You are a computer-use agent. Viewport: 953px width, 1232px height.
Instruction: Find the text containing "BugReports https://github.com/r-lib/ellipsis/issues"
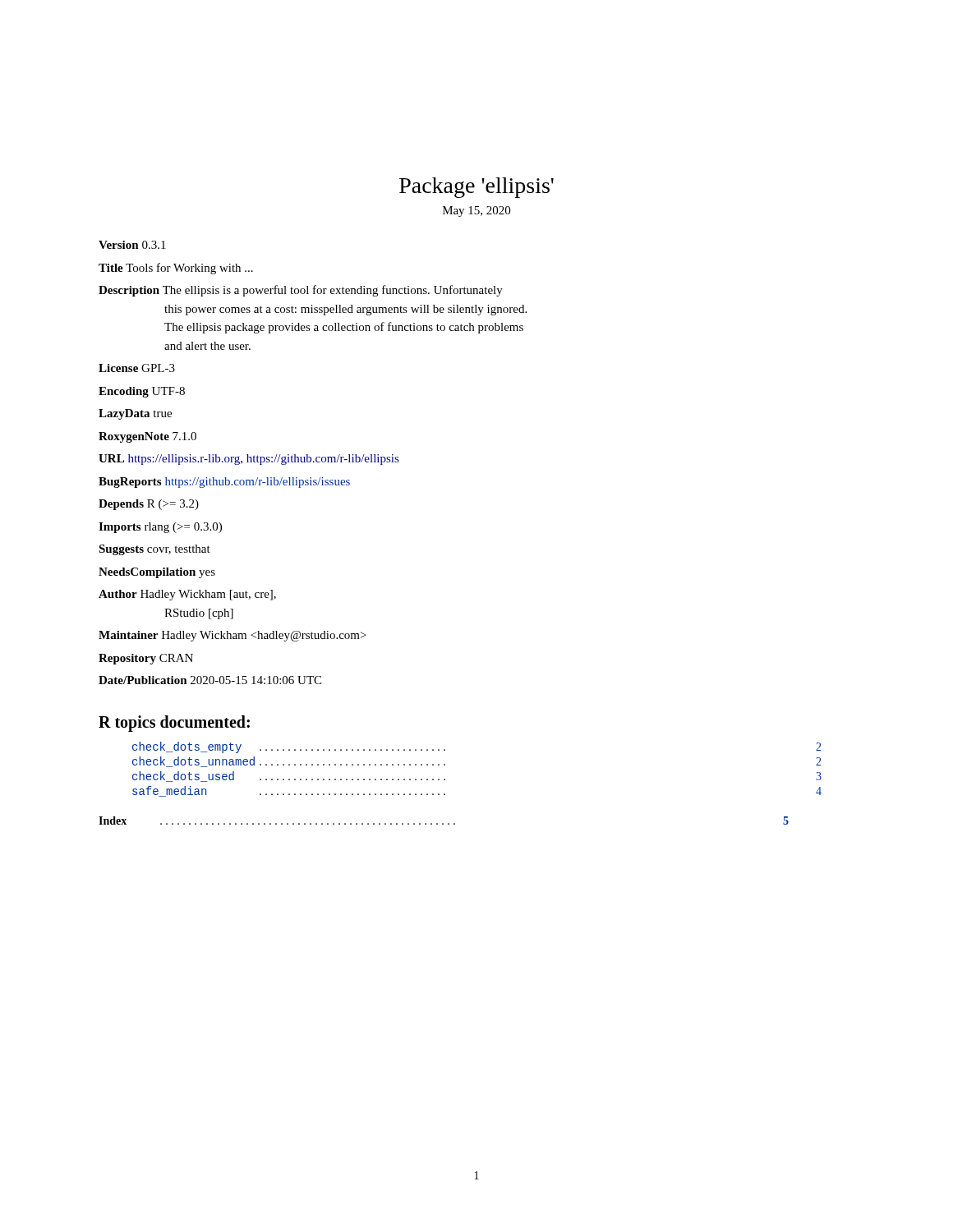(224, 481)
